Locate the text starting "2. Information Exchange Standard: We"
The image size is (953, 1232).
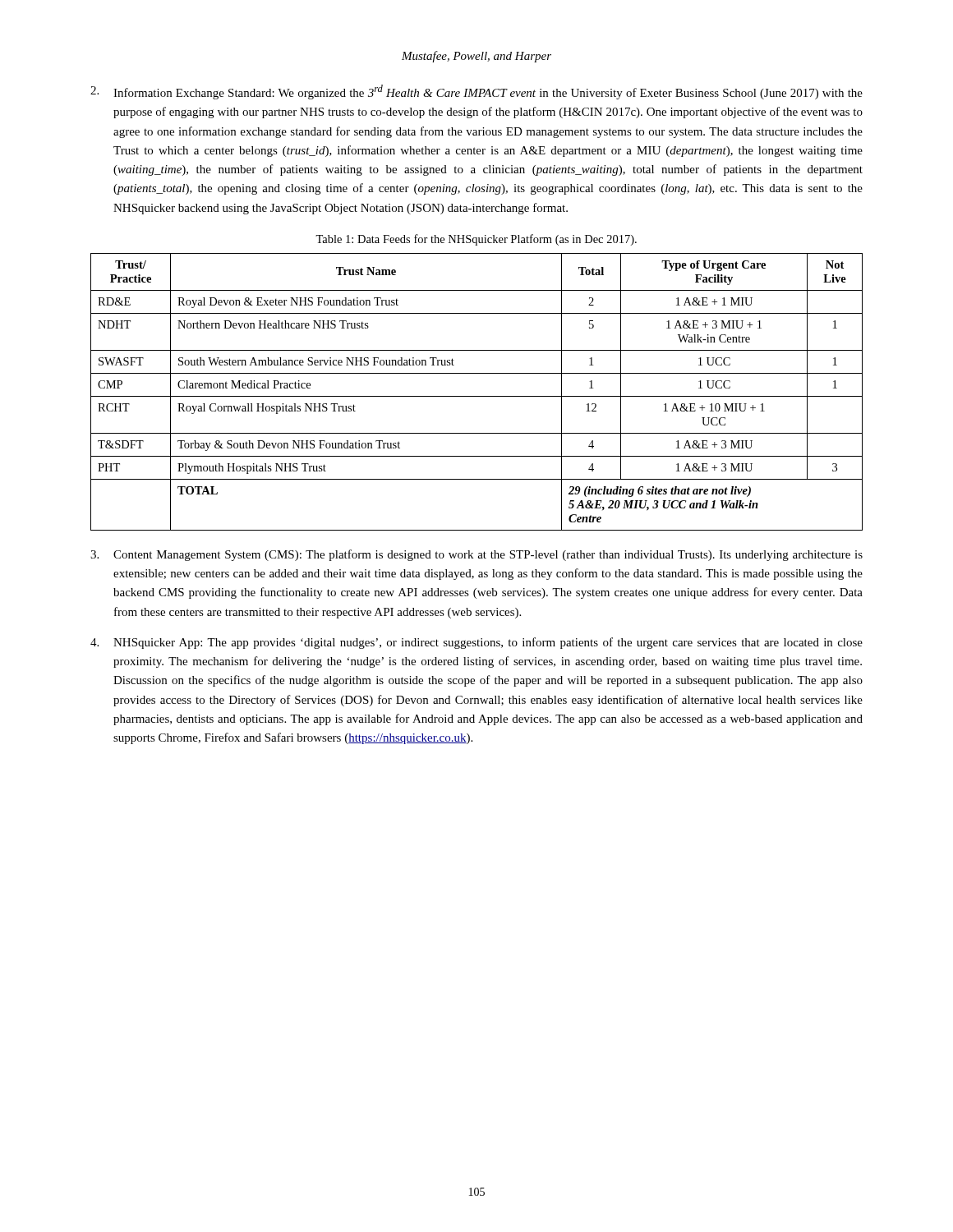(x=476, y=149)
